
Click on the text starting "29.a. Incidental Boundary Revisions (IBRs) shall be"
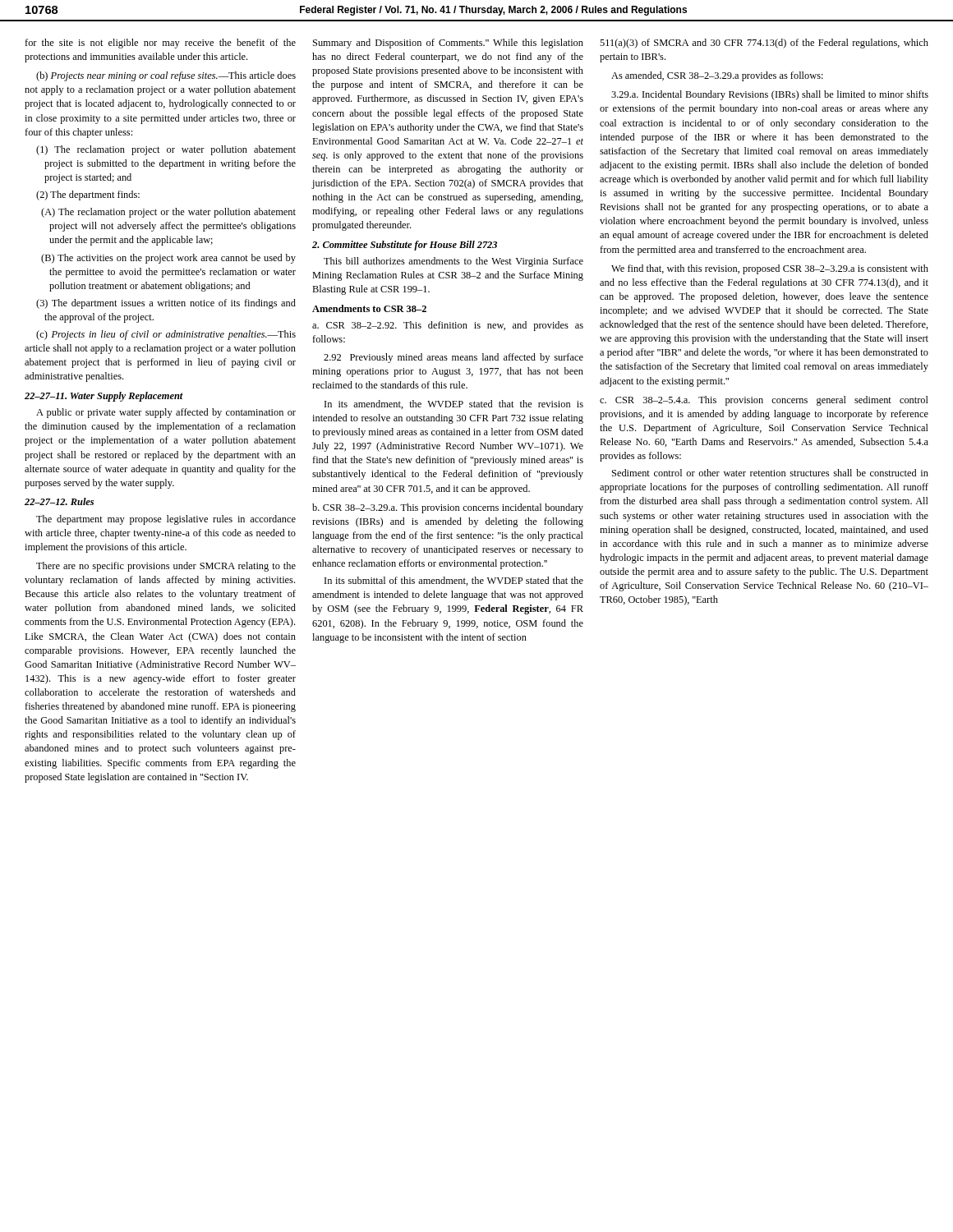[x=764, y=172]
